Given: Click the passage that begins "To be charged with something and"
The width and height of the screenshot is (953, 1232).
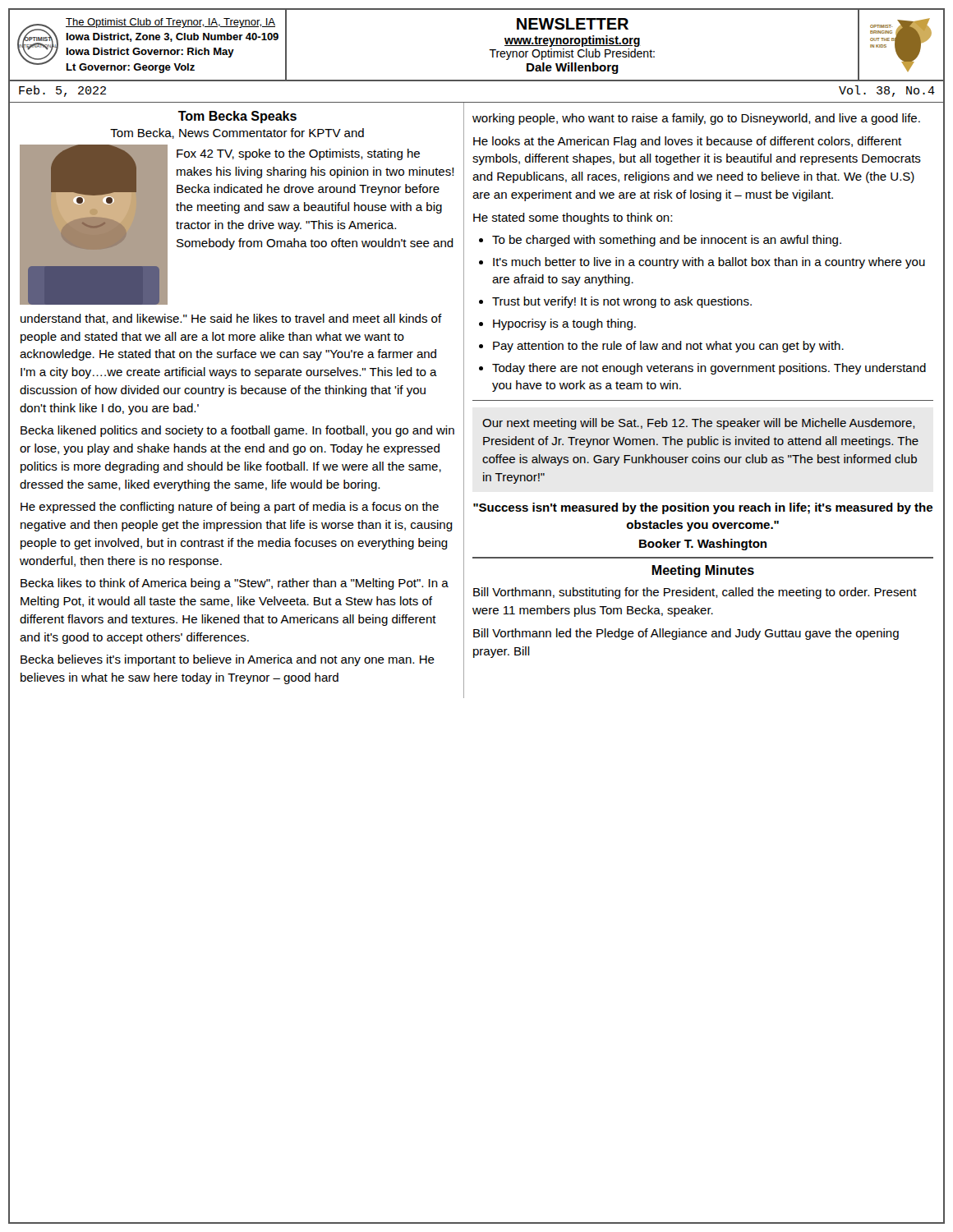Looking at the screenshot, I should (703, 240).
